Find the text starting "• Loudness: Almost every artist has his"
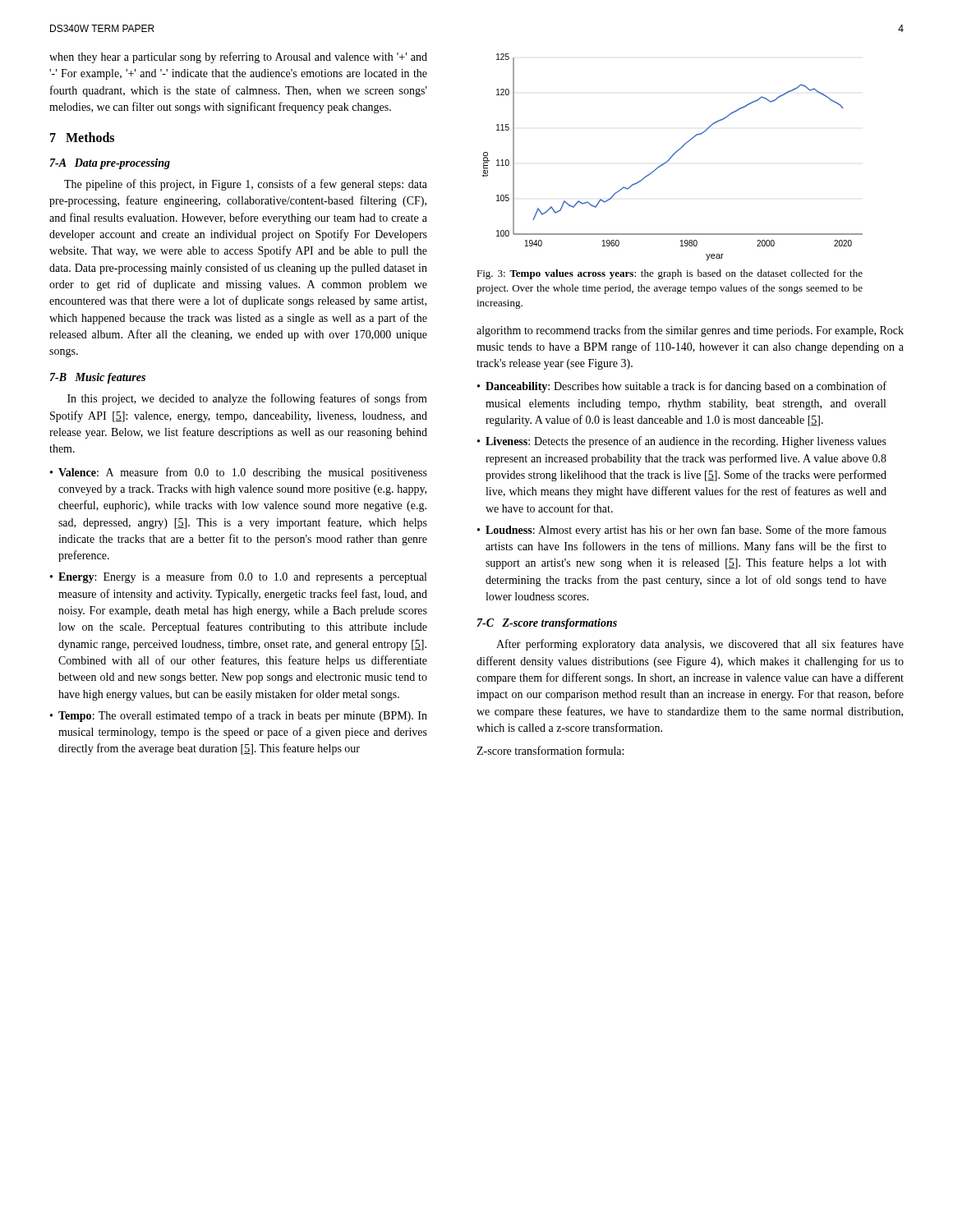This screenshot has width=953, height=1232. (x=681, y=564)
